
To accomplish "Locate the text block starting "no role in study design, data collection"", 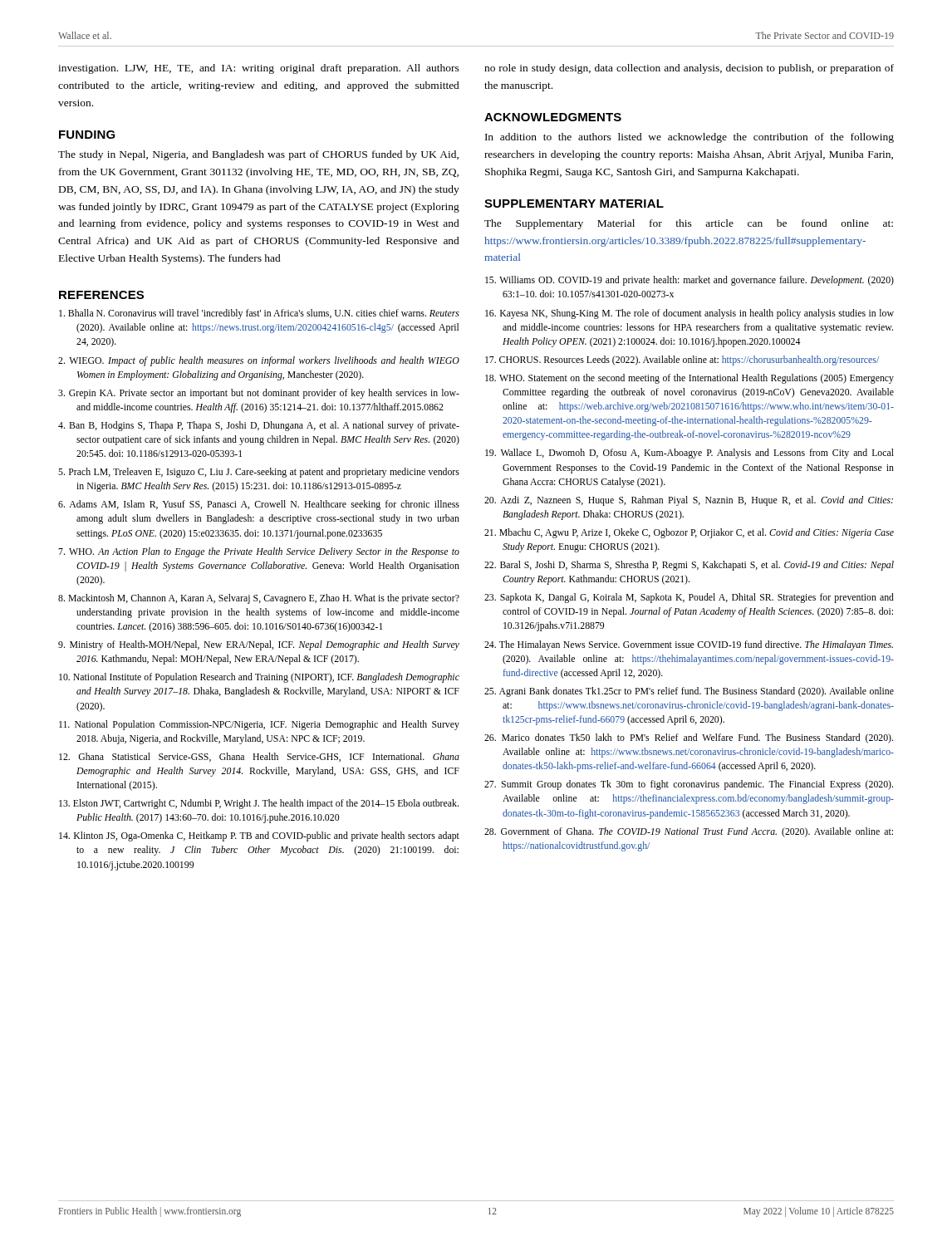I will [689, 76].
